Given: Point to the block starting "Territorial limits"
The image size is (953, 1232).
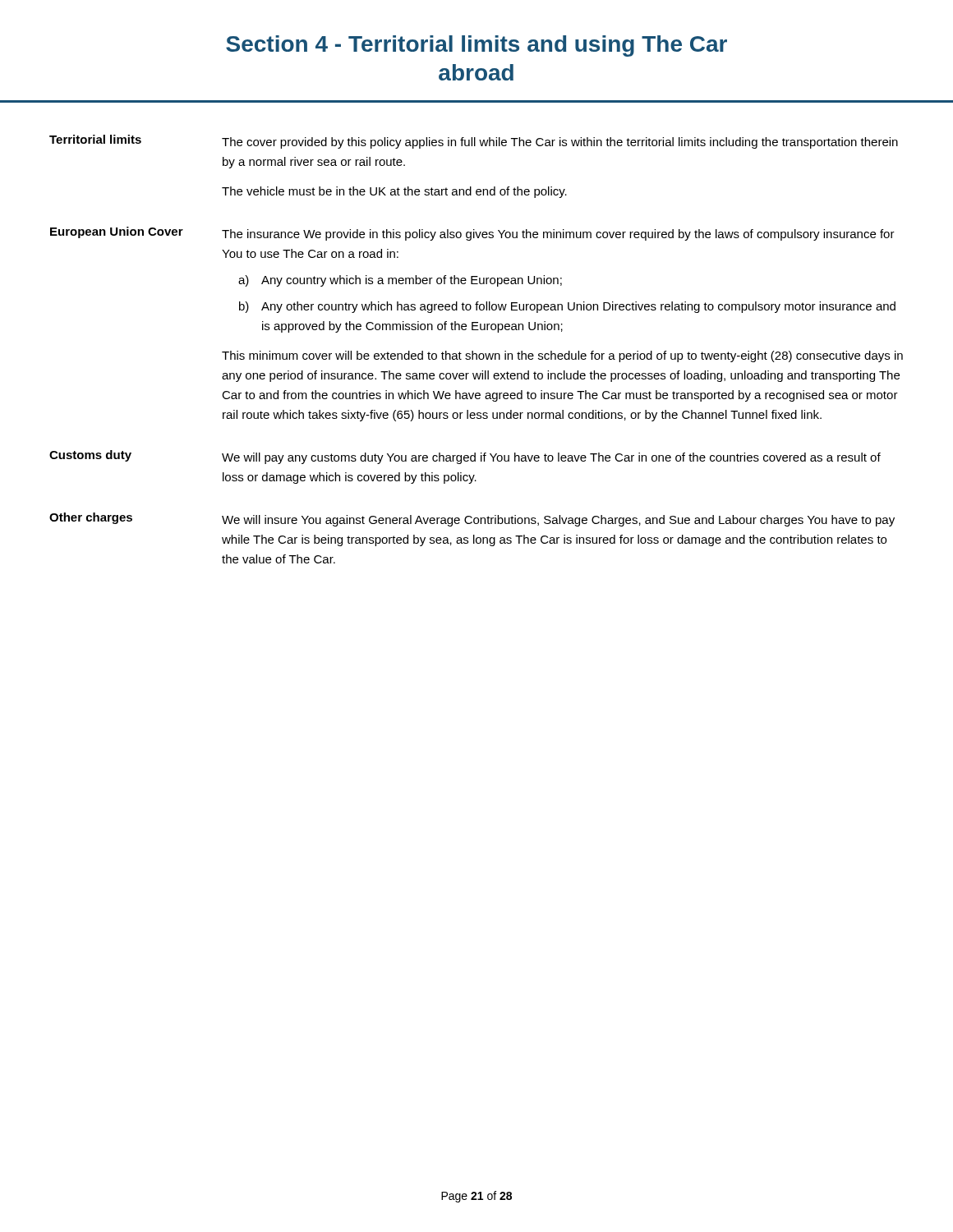Looking at the screenshot, I should point(95,139).
